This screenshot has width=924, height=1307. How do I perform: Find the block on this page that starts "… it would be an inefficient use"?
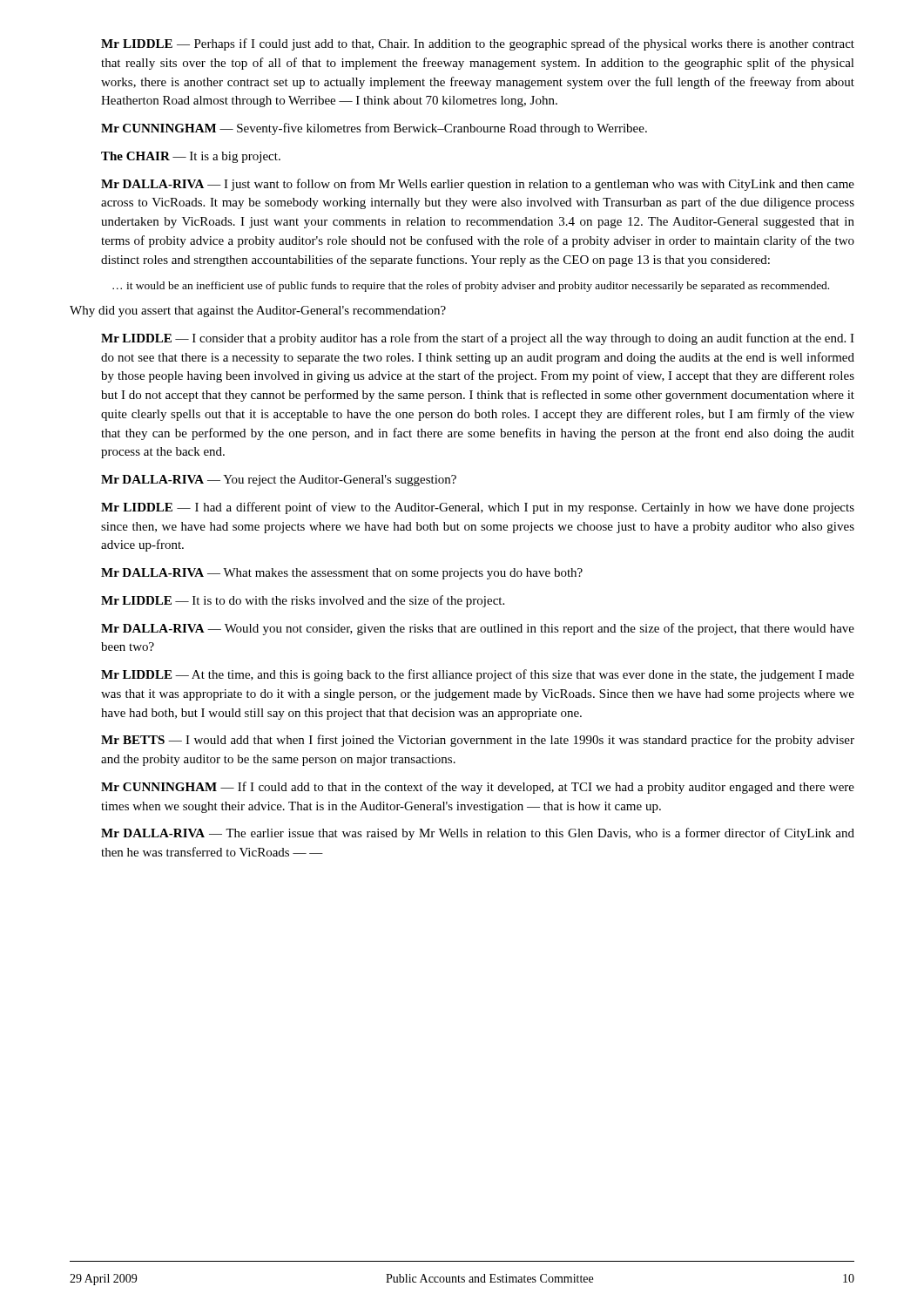(x=471, y=286)
